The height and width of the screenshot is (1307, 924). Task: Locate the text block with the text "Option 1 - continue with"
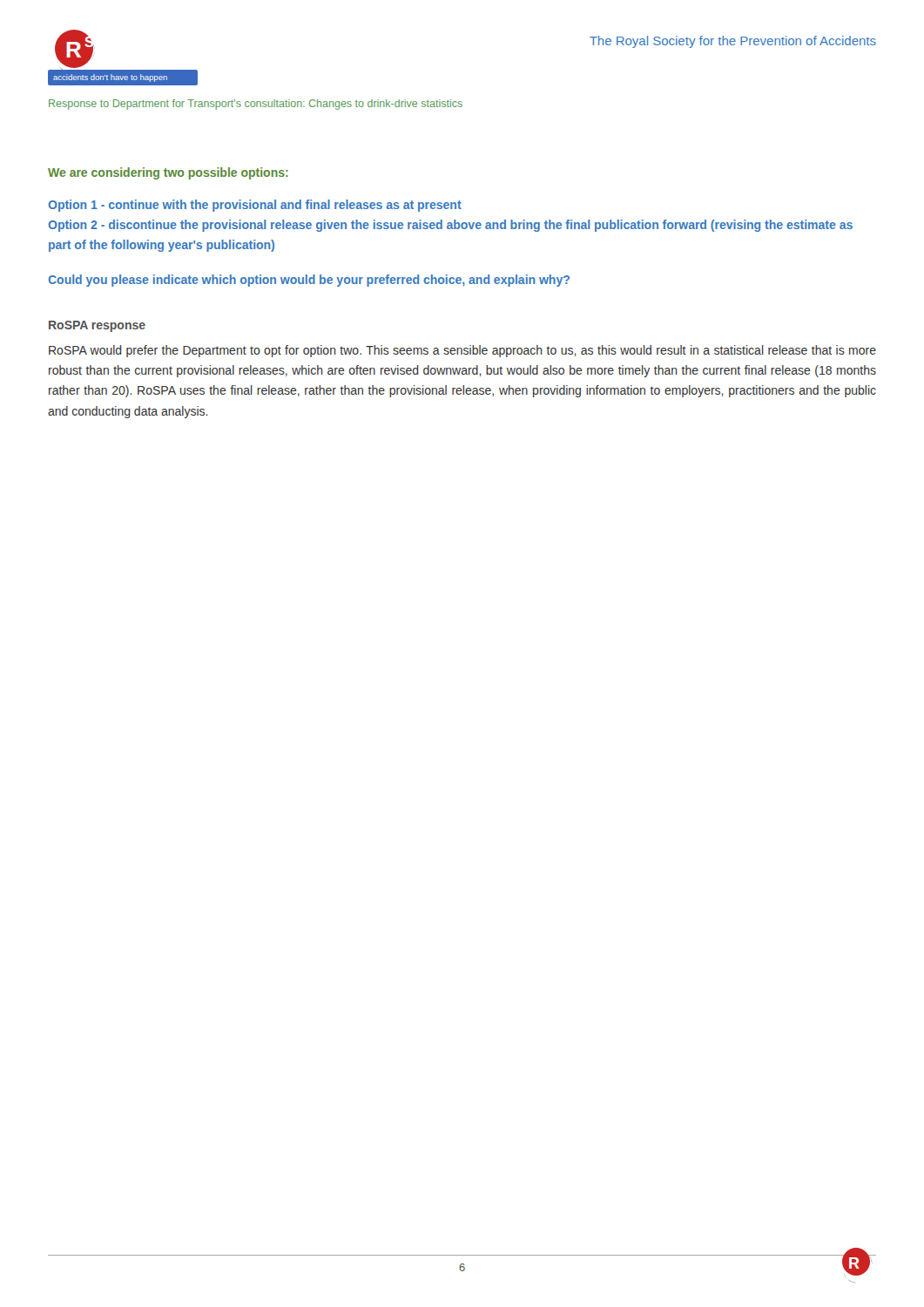(x=450, y=225)
